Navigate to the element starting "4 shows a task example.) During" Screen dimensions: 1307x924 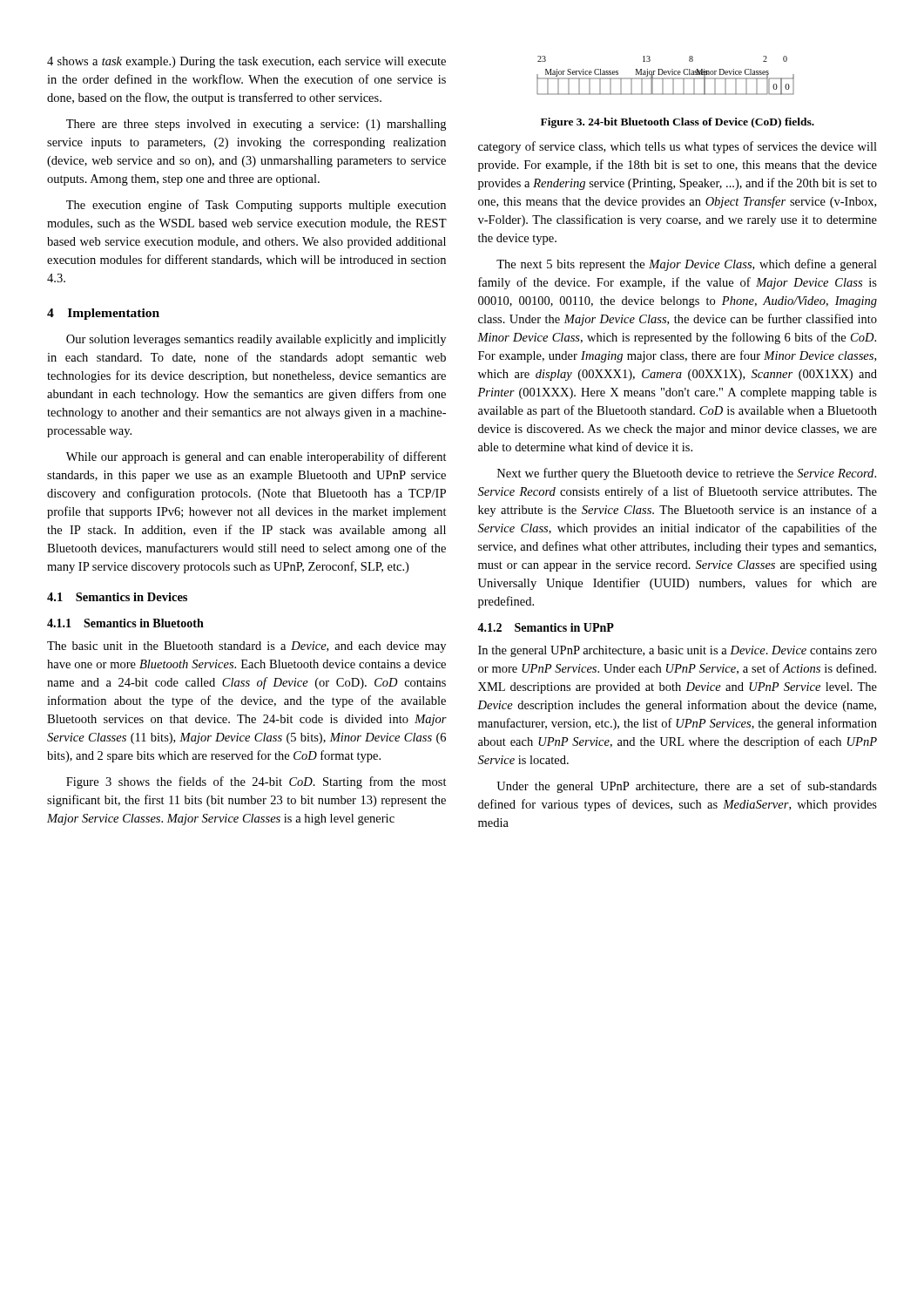(x=247, y=170)
